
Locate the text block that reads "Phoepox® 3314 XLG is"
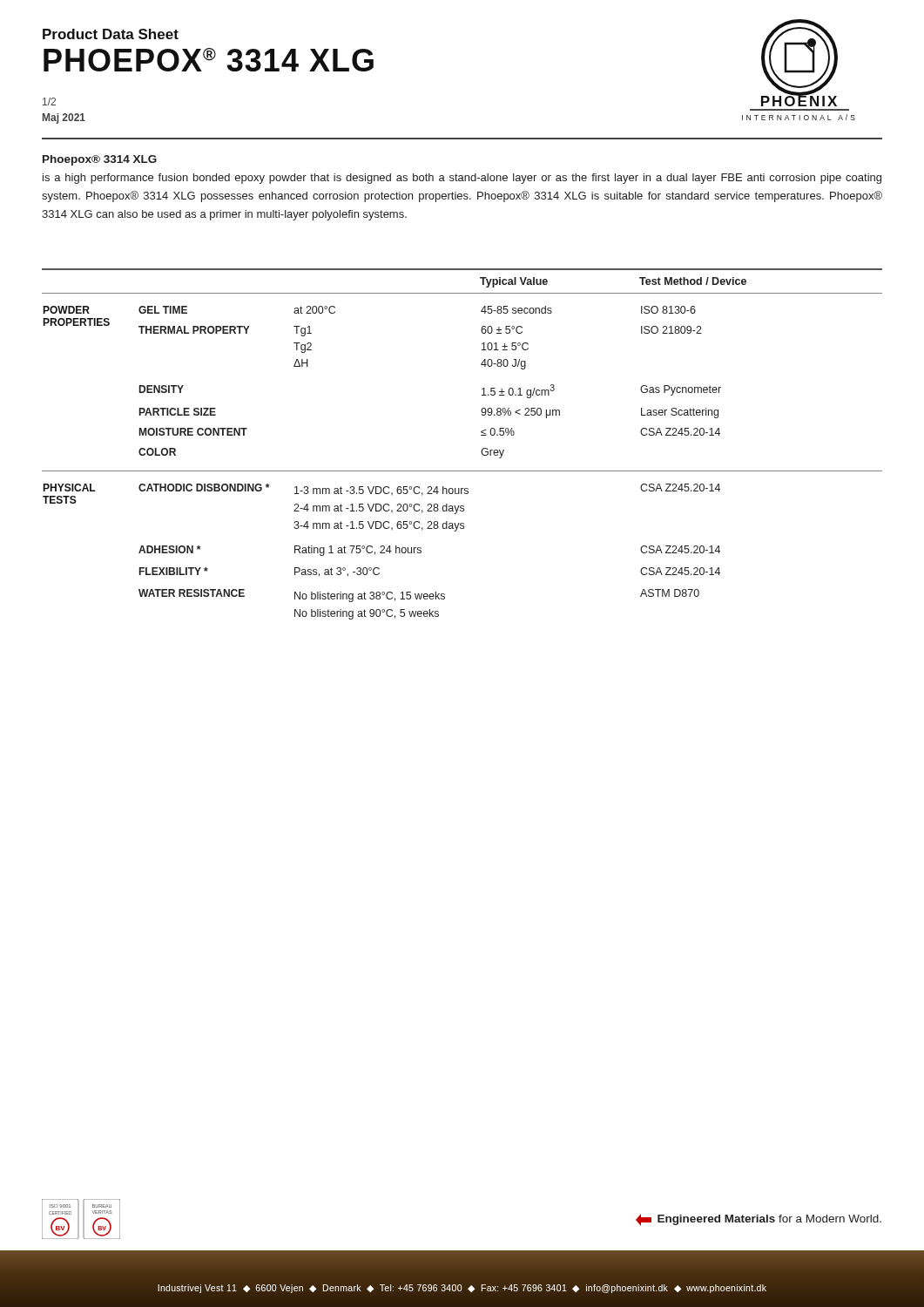pyautogui.click(x=462, y=188)
